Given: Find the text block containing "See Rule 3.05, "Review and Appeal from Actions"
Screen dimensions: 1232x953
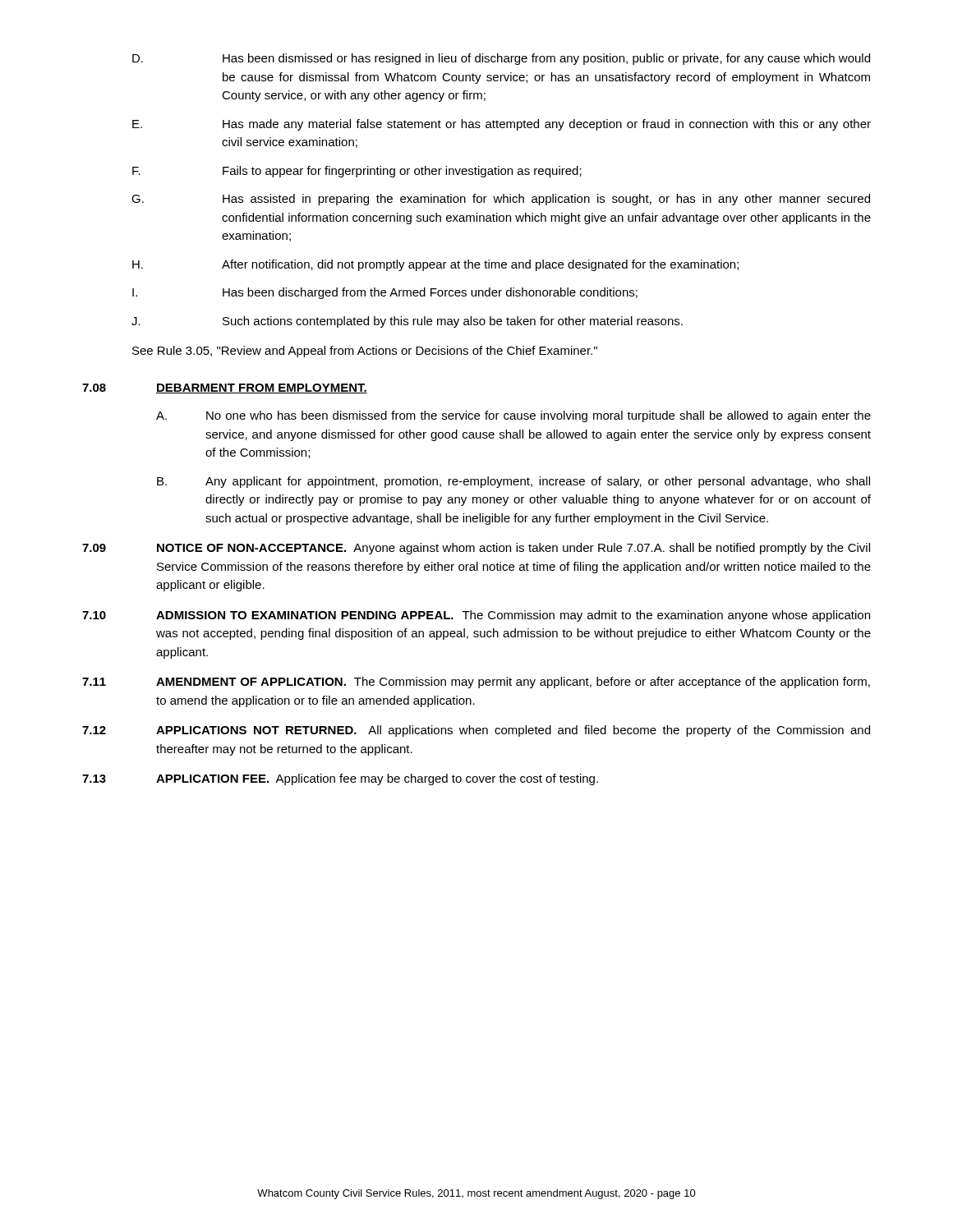Looking at the screenshot, I should (x=365, y=350).
